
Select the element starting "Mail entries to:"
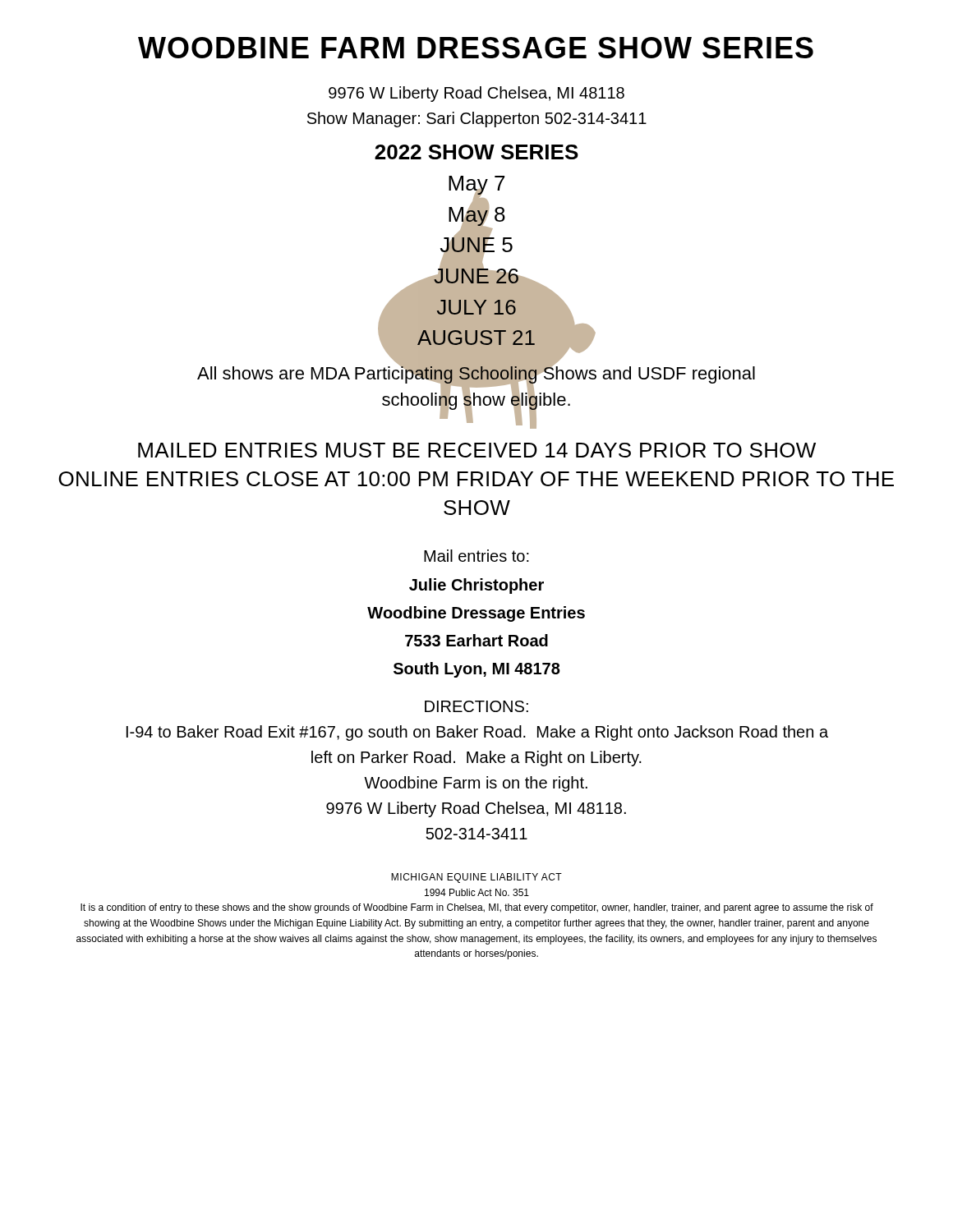(x=476, y=556)
